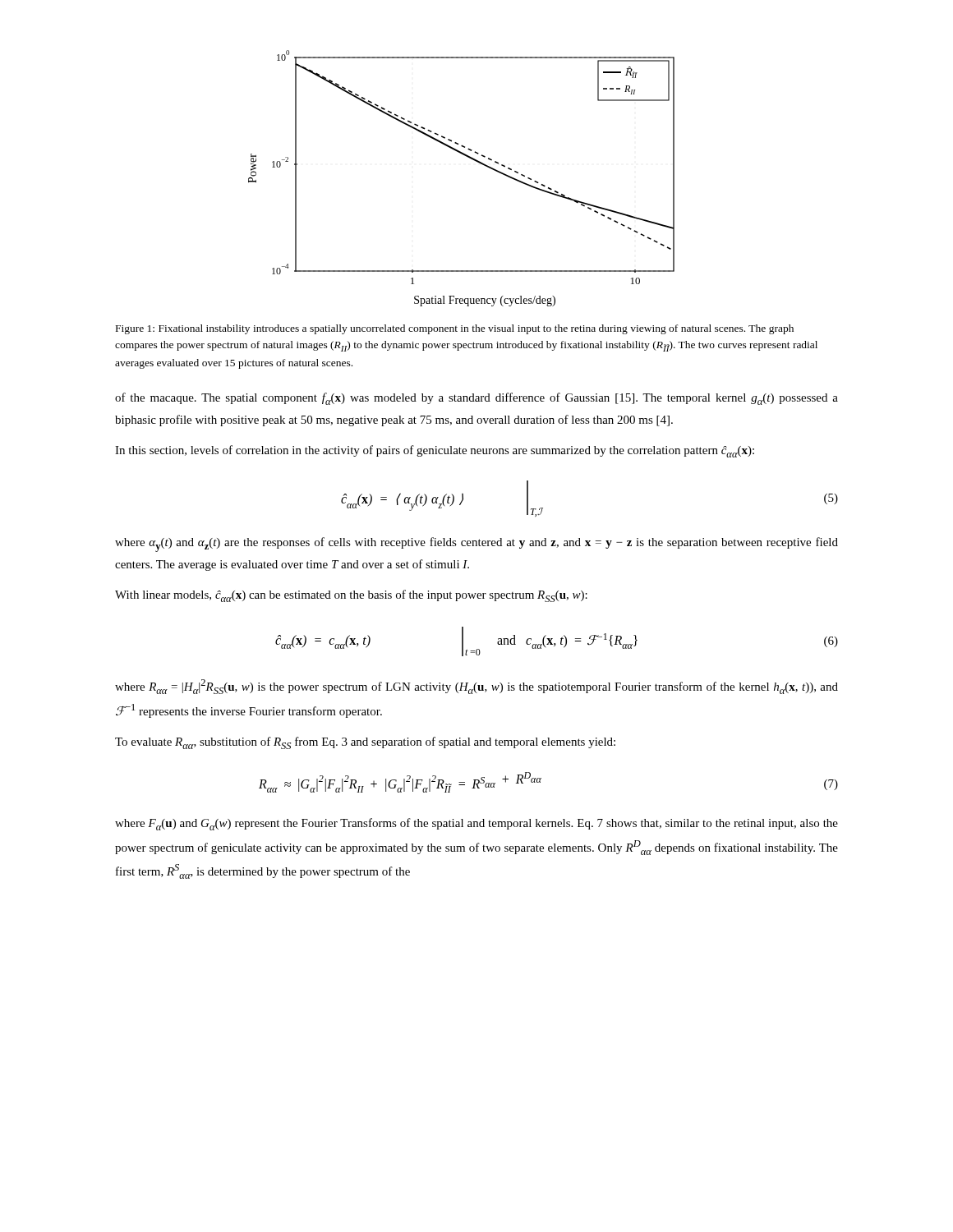This screenshot has width=953, height=1232.
Task: Click on the block starting "ĉαα(x) = cαα(x,"
Action: point(555,641)
